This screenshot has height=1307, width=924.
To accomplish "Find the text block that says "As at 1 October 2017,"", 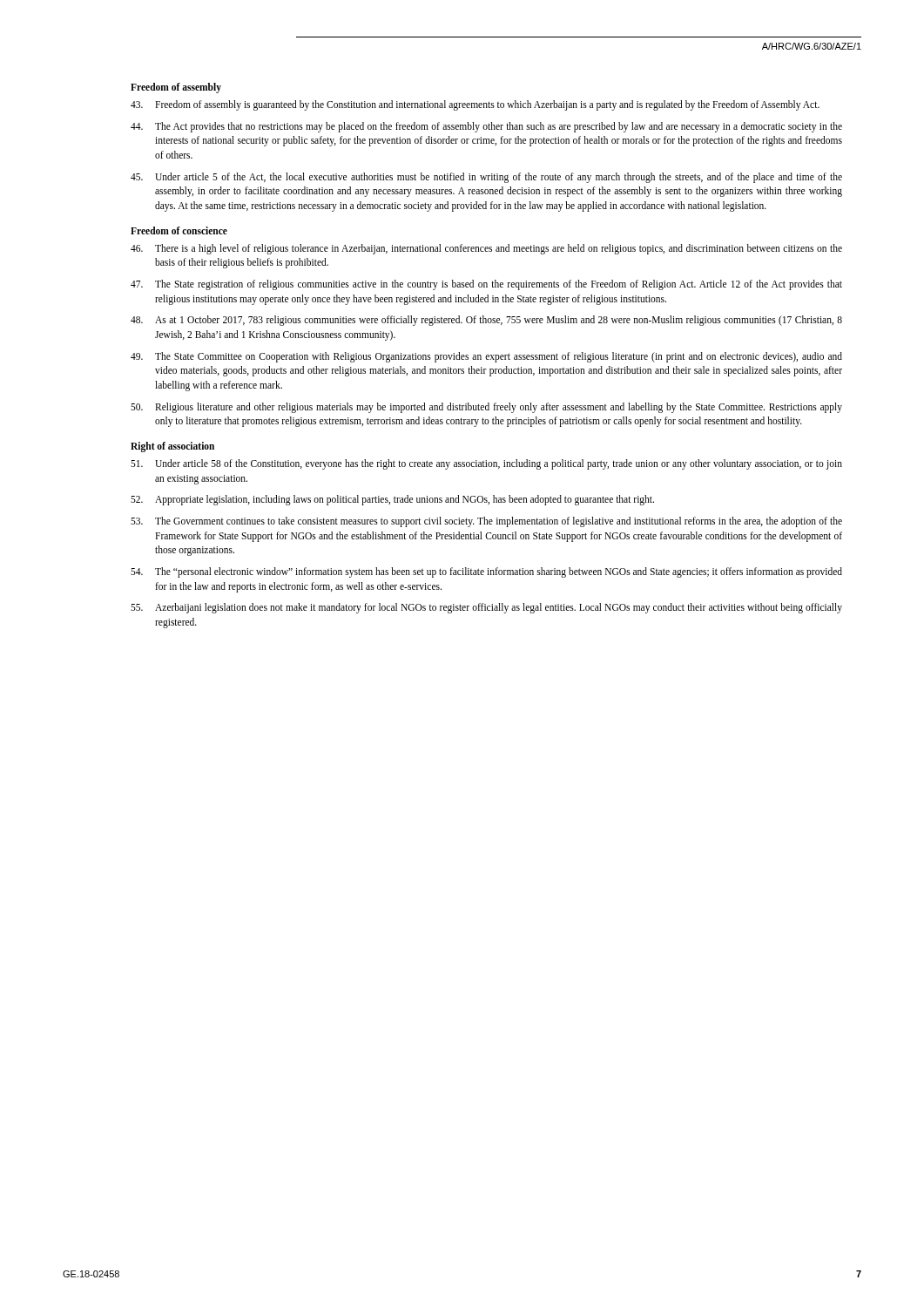I will pyautogui.click(x=486, y=328).
